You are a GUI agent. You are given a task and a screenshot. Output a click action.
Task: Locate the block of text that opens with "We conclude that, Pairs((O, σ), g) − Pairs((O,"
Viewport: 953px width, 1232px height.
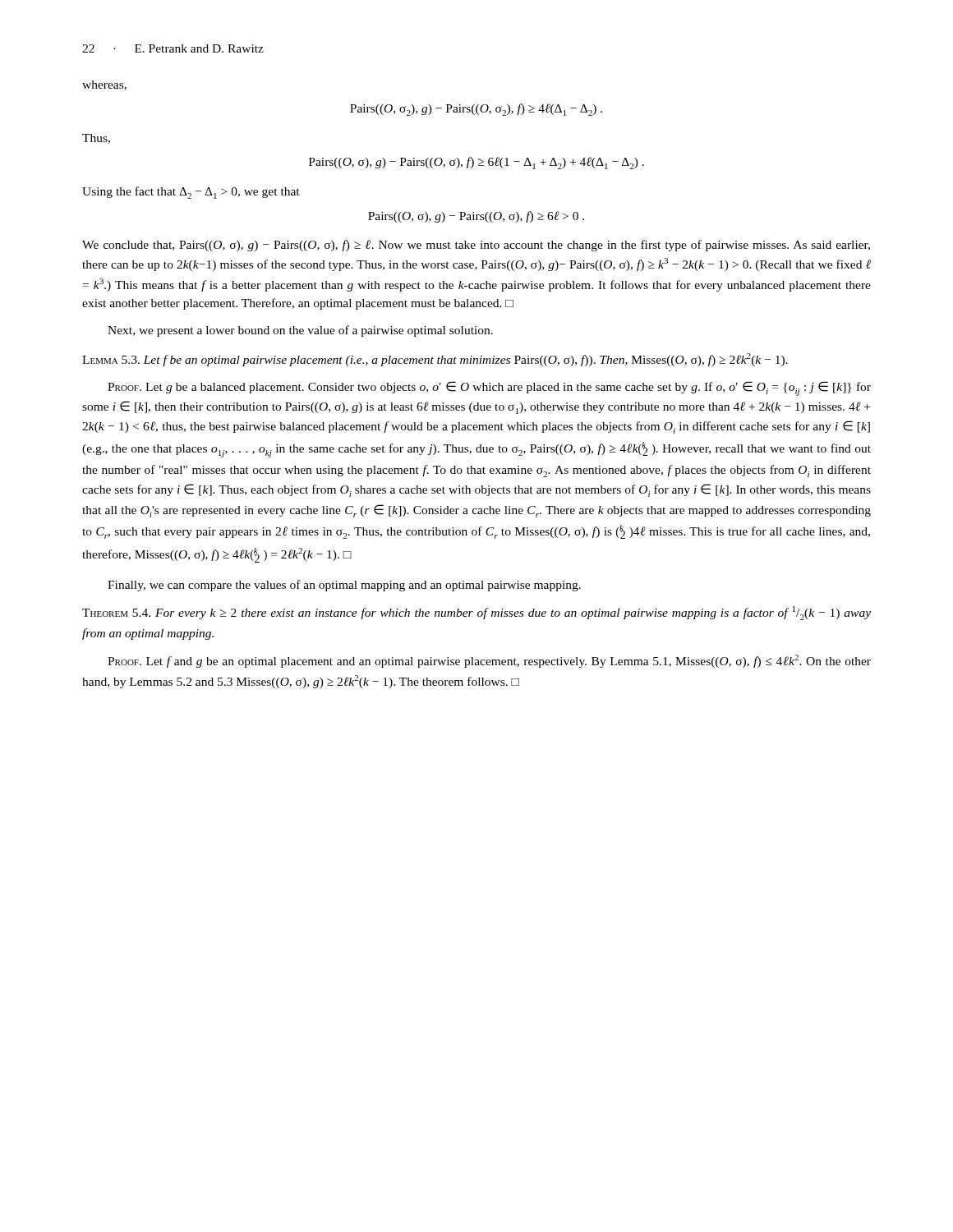[476, 274]
